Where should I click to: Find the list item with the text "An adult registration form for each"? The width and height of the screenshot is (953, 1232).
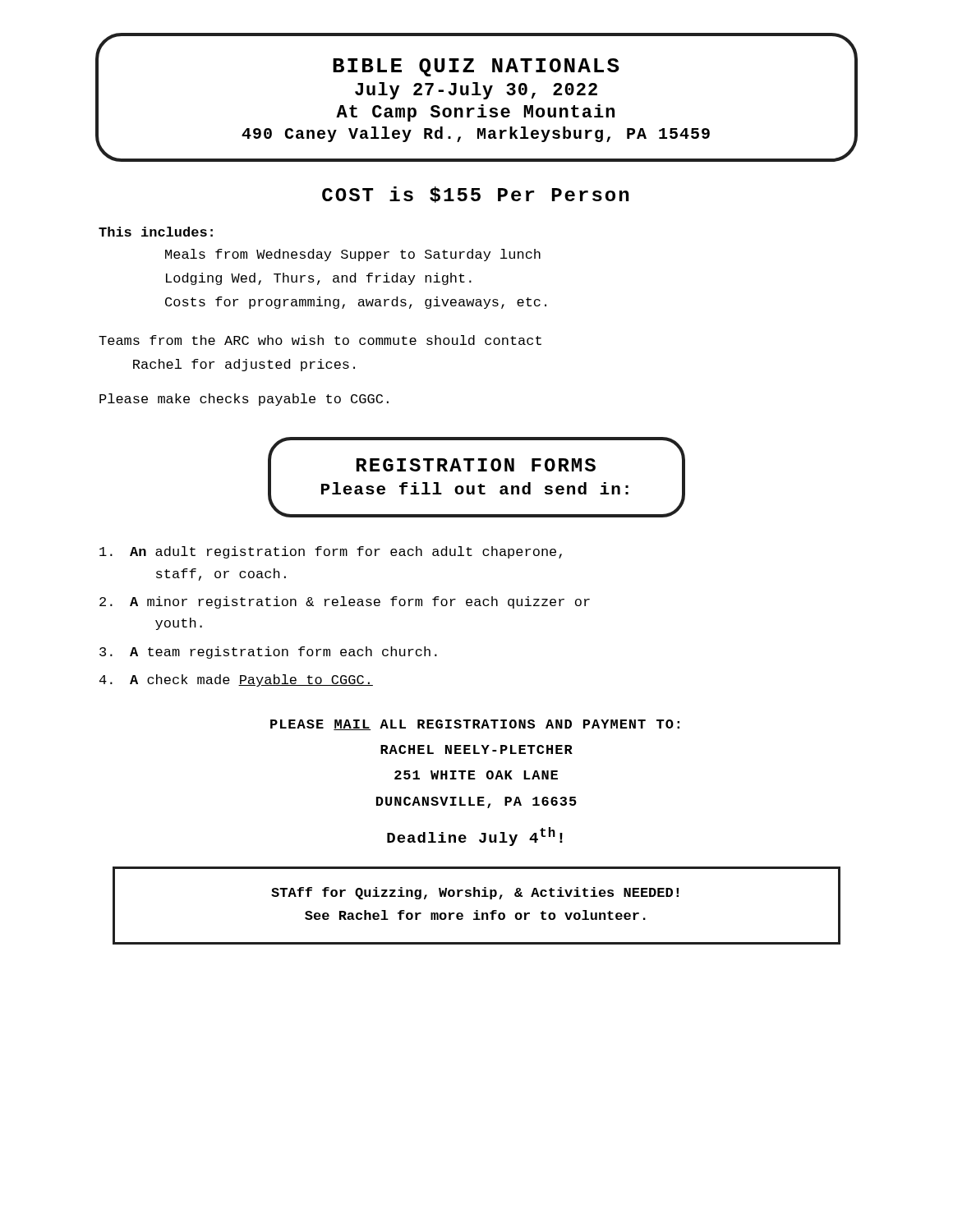coord(332,564)
